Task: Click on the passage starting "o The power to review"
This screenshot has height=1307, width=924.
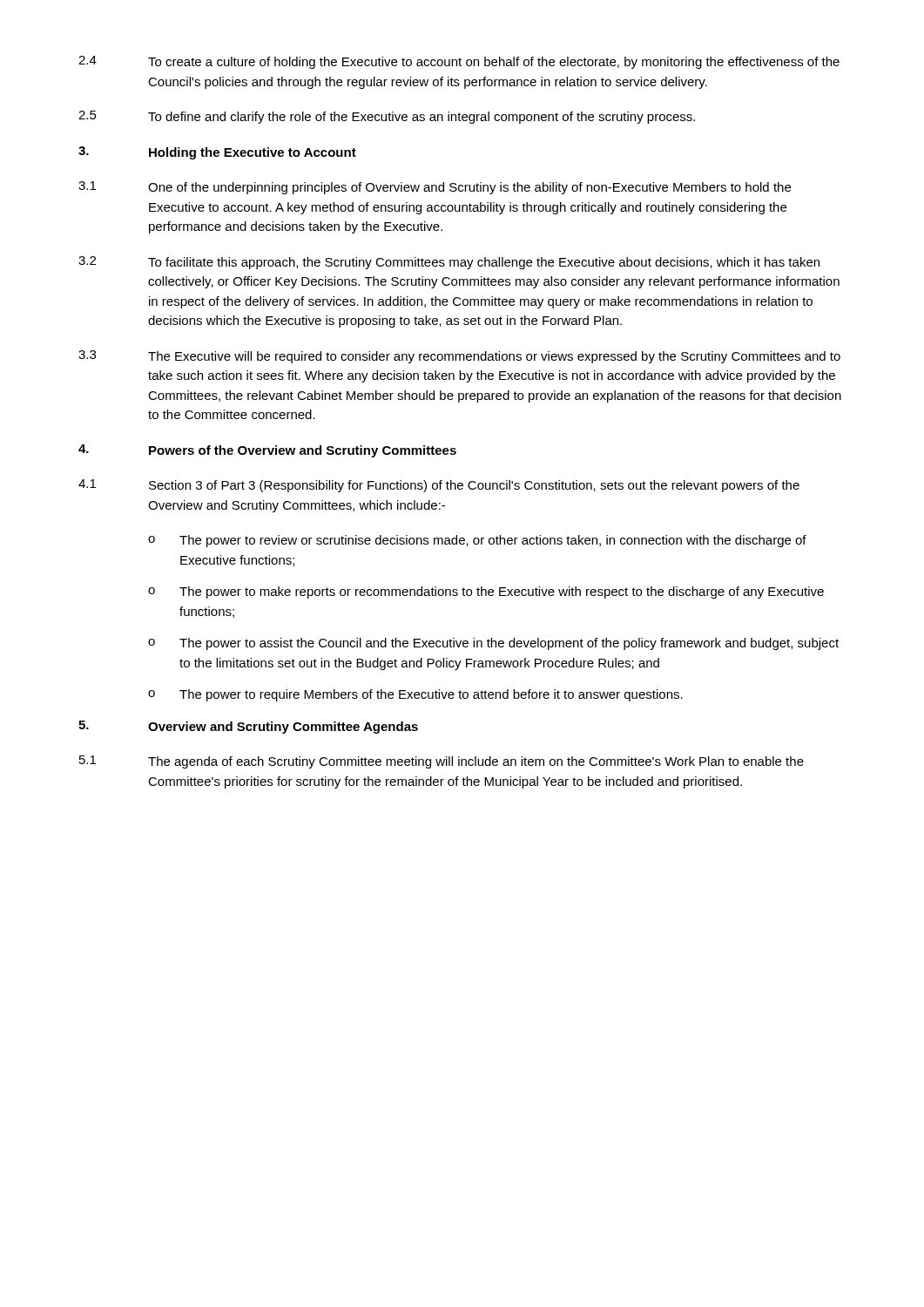Action: [497, 550]
